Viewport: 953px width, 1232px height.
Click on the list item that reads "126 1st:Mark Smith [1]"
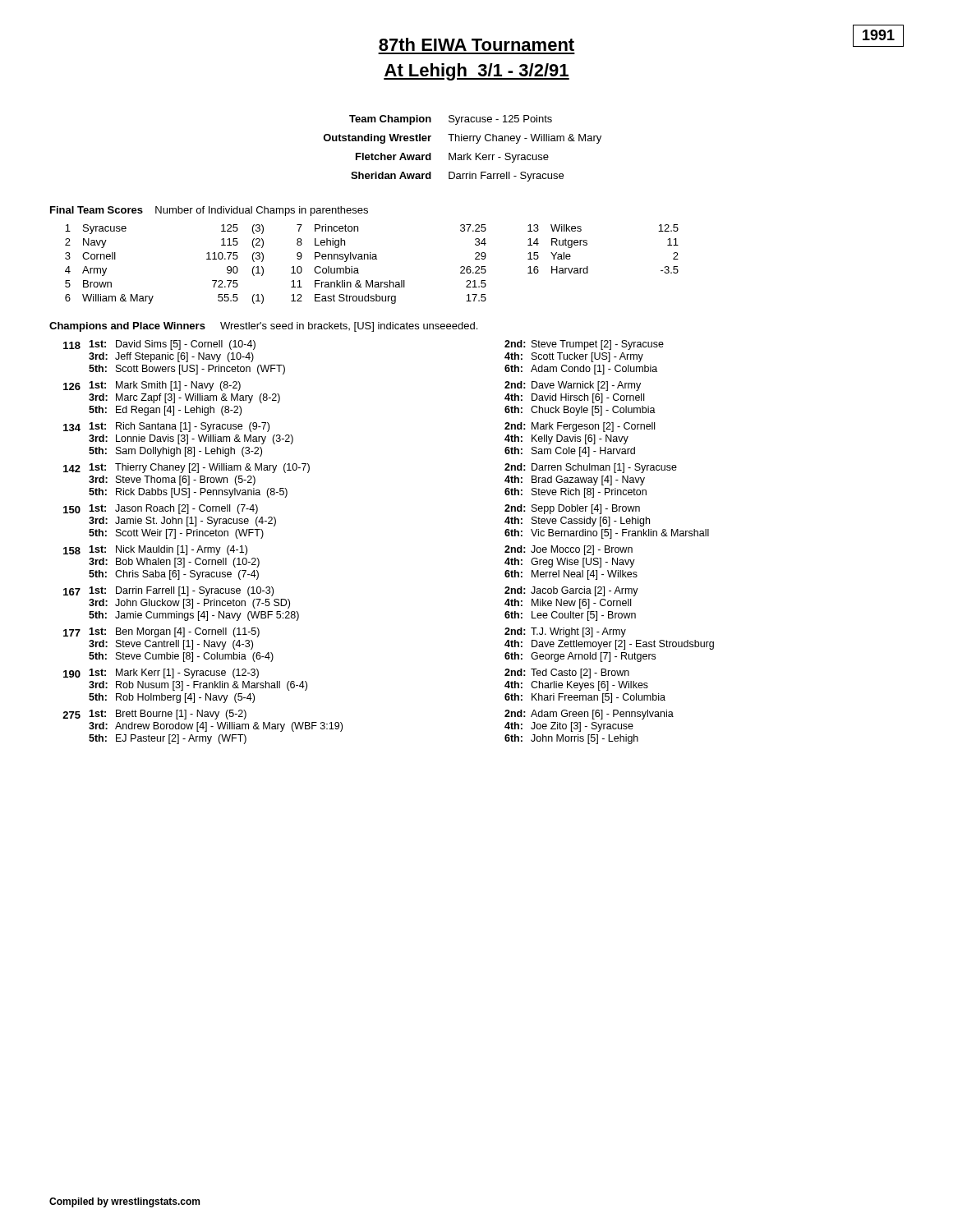pos(152,386)
